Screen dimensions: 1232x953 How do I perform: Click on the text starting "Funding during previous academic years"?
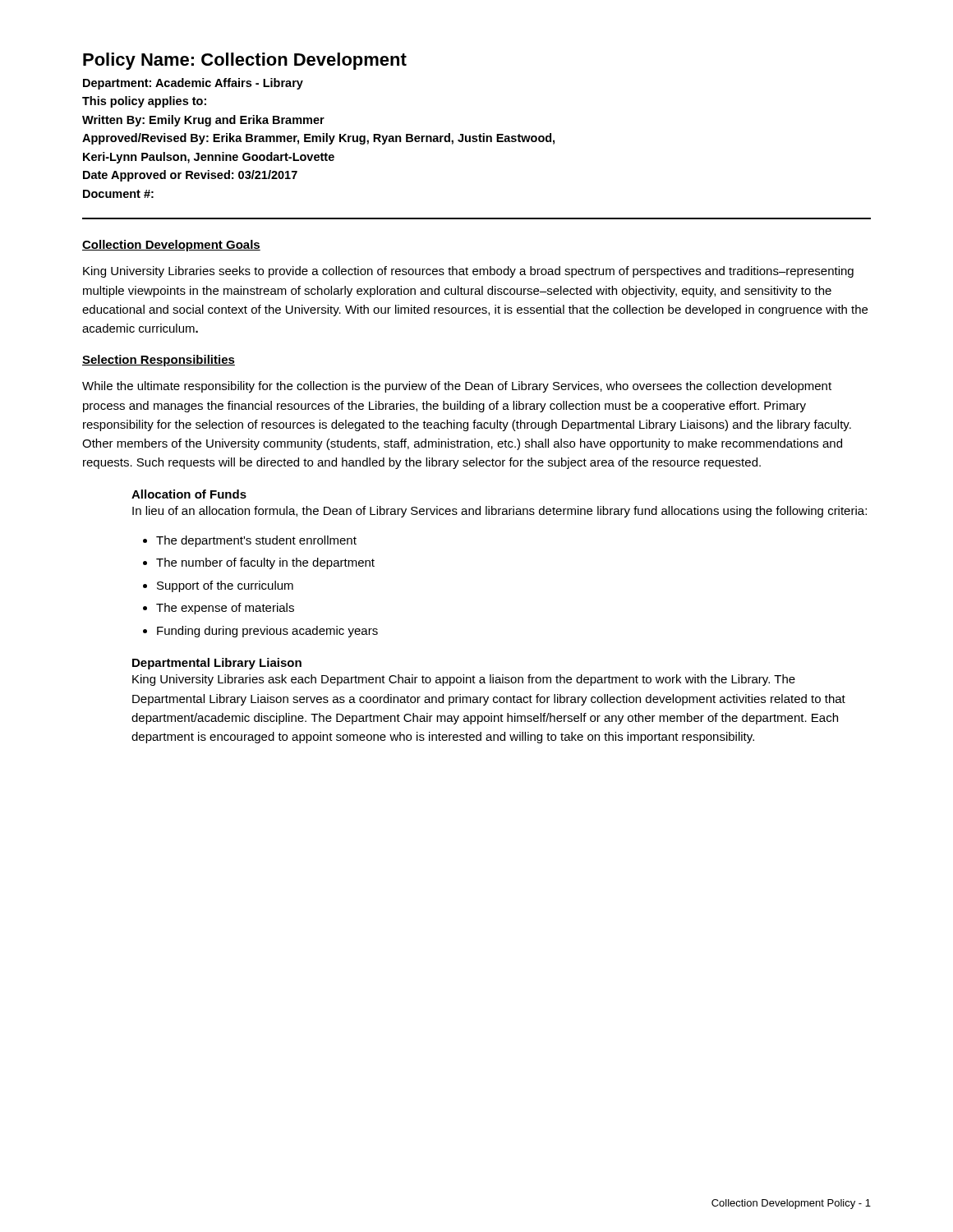267,630
